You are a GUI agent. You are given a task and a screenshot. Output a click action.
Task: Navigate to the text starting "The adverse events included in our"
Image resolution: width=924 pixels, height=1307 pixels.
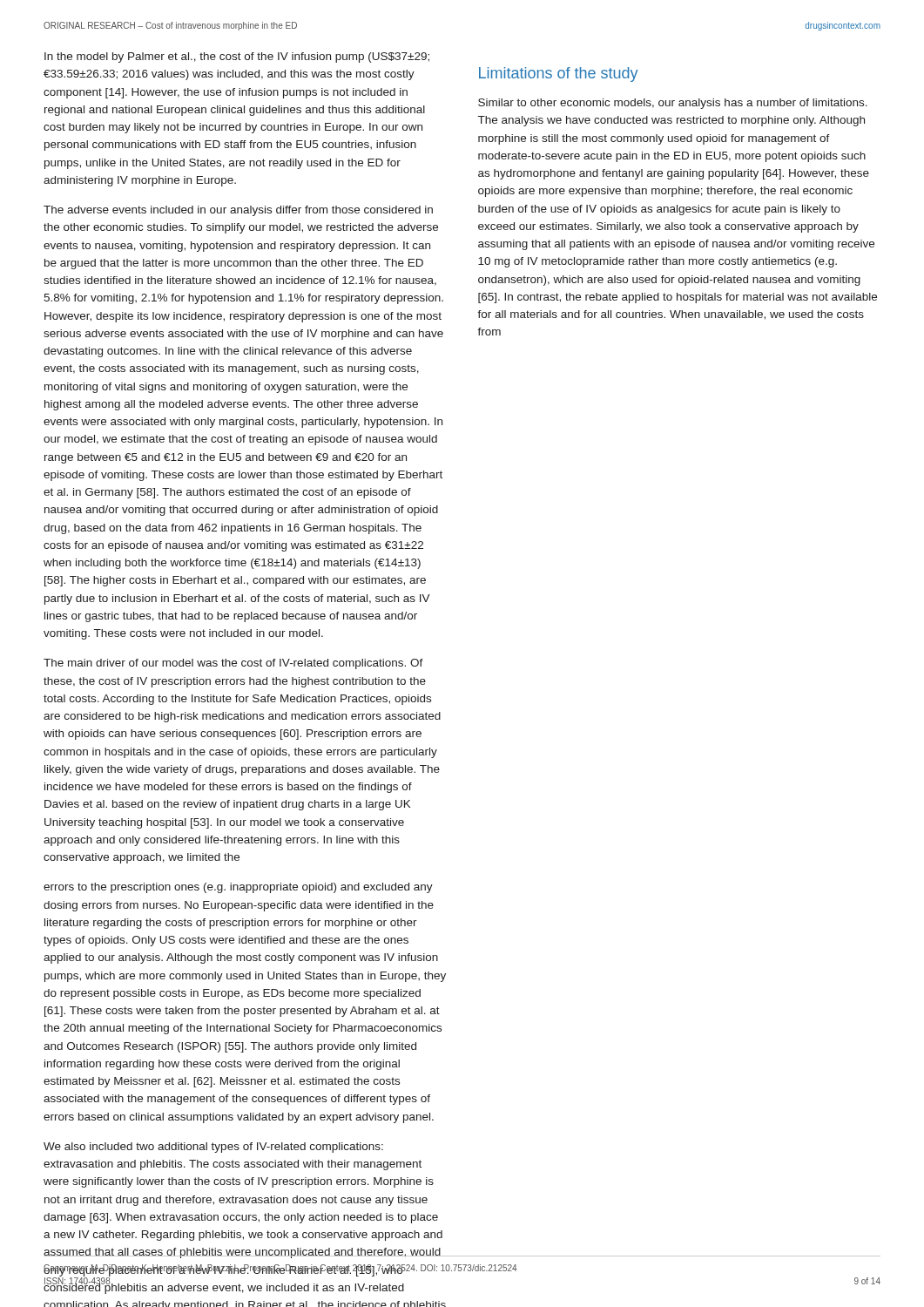[245, 422]
